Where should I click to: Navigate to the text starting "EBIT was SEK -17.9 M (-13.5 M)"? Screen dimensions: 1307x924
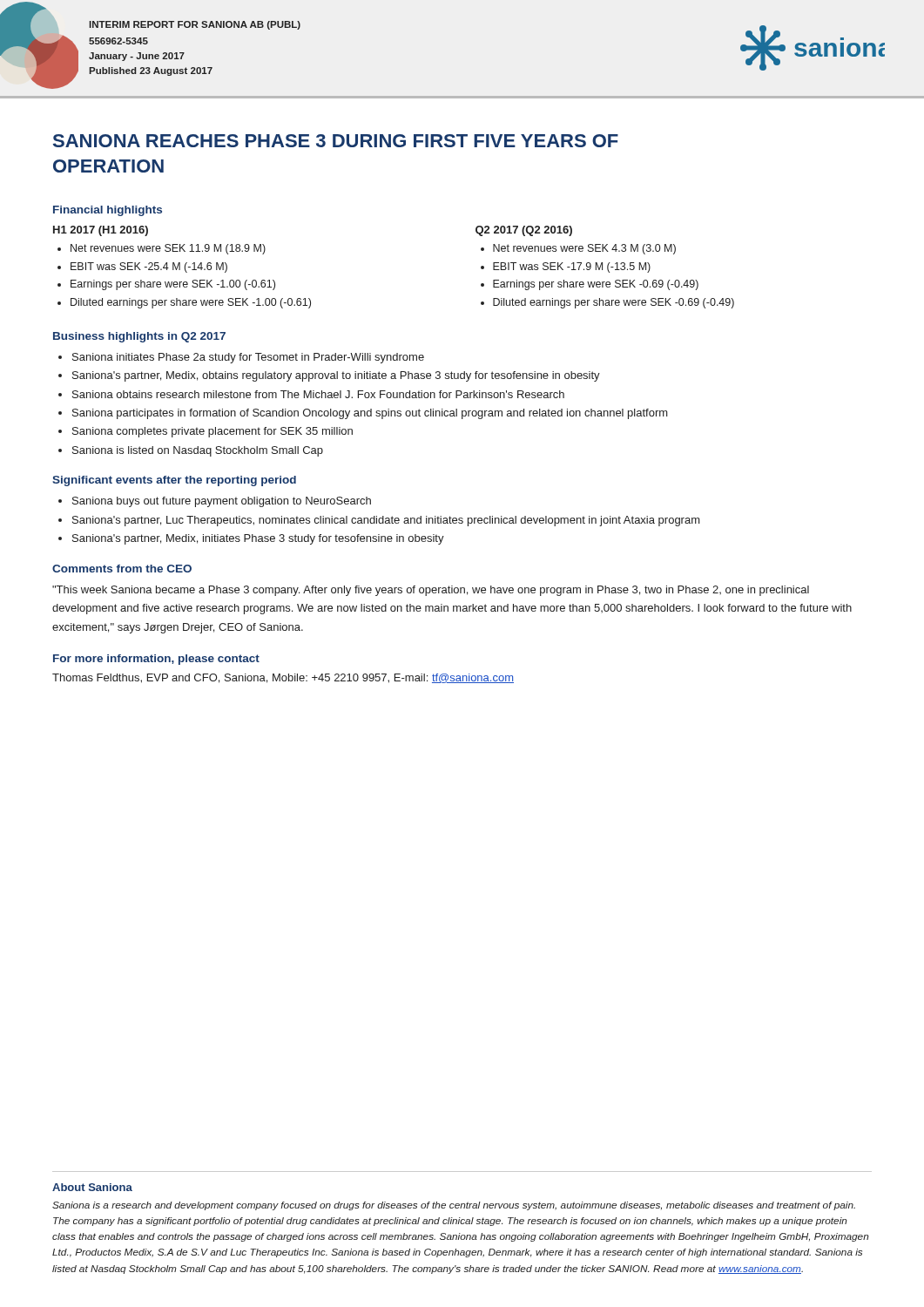[x=572, y=266]
